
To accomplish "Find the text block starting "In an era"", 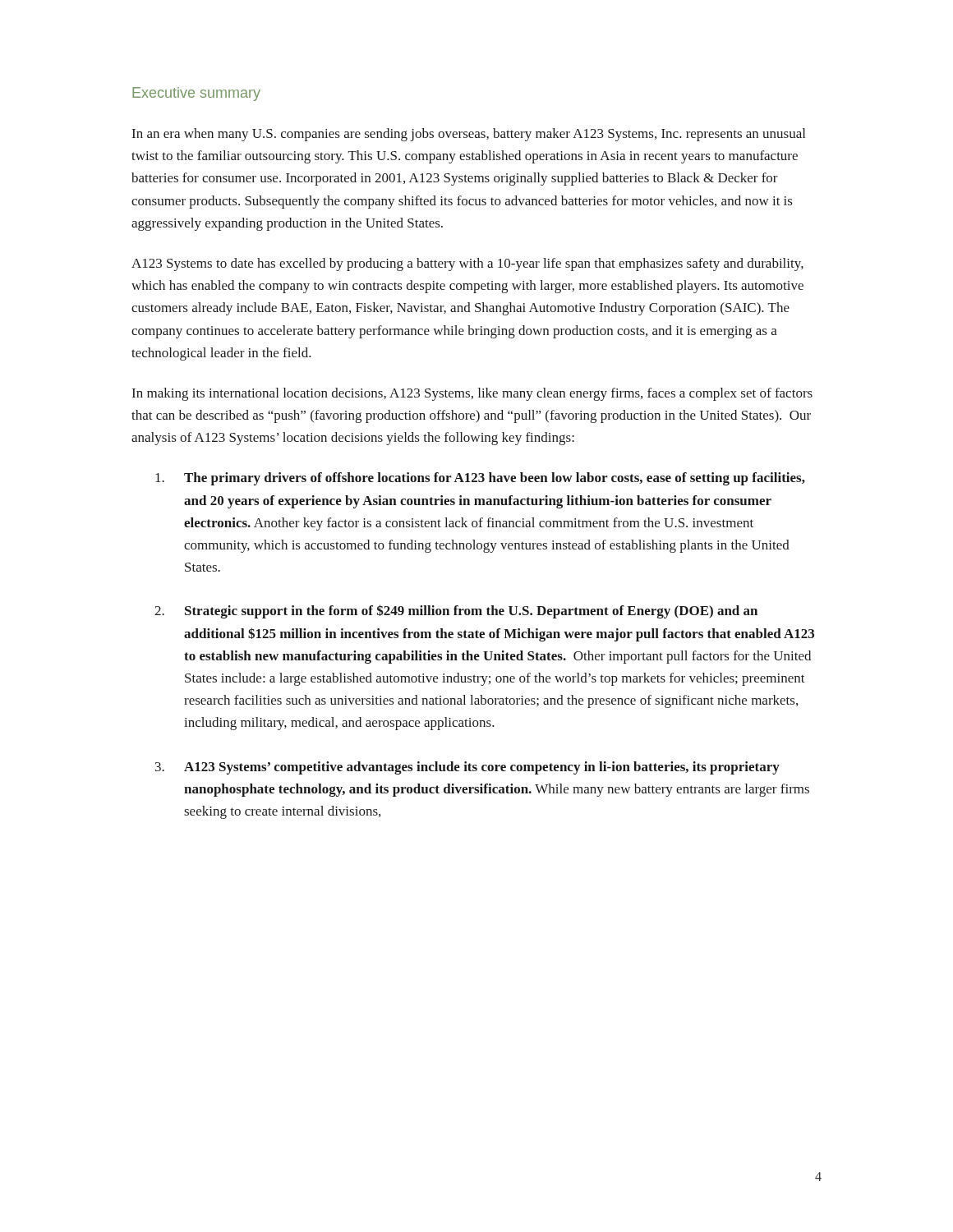I will tap(469, 178).
